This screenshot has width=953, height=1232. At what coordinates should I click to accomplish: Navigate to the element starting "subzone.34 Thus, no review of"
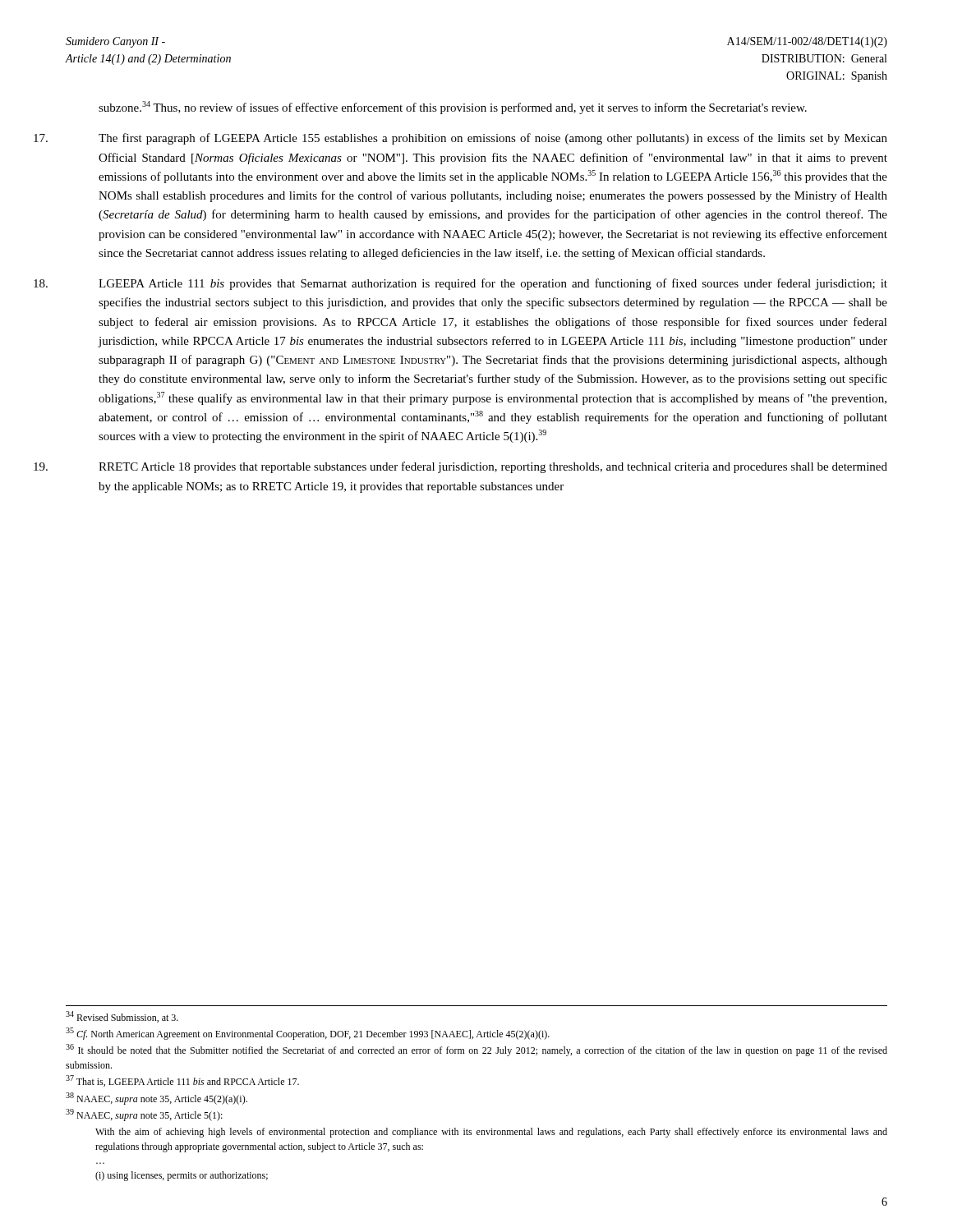click(453, 107)
